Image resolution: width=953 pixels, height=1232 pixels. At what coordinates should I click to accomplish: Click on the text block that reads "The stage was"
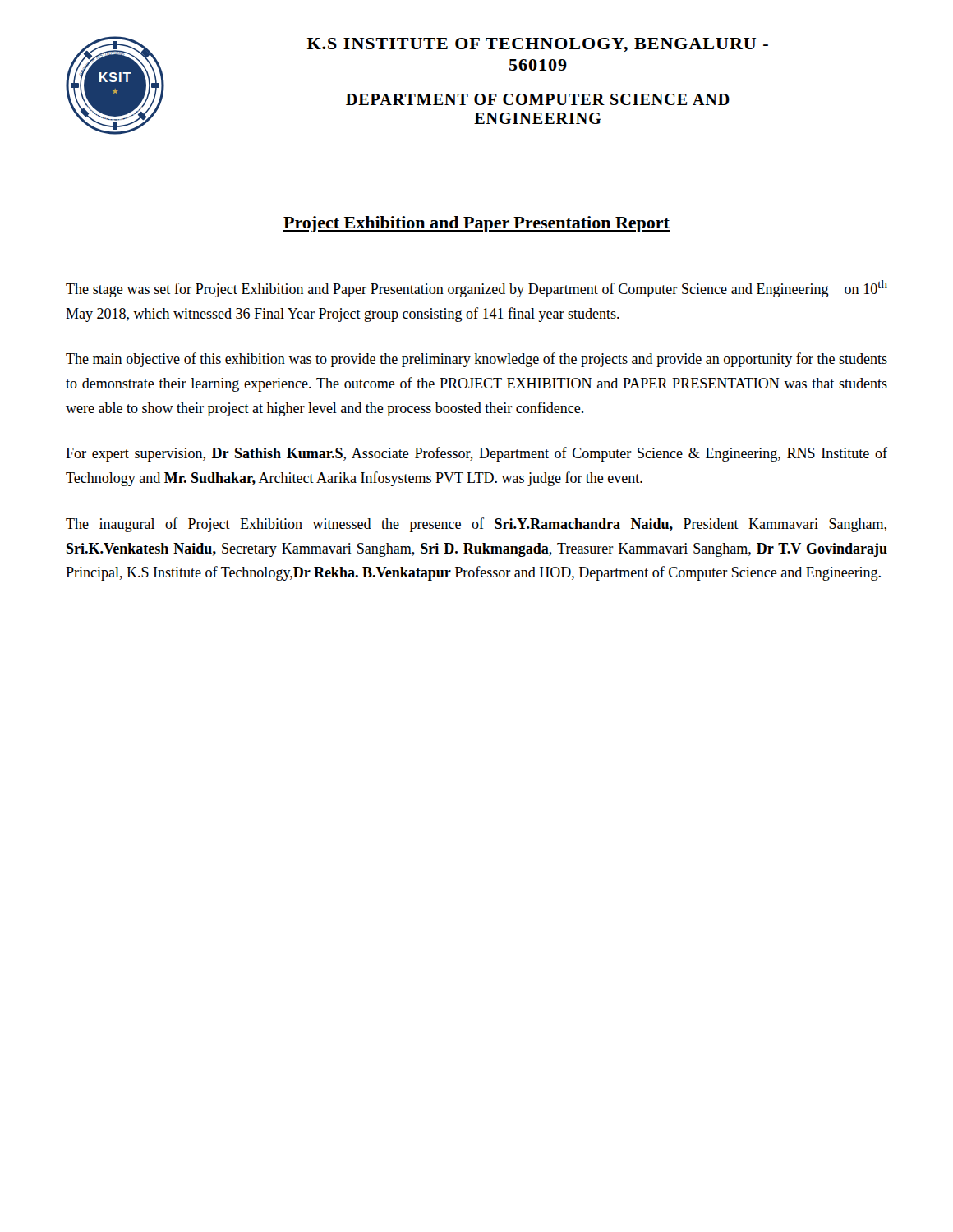(476, 300)
